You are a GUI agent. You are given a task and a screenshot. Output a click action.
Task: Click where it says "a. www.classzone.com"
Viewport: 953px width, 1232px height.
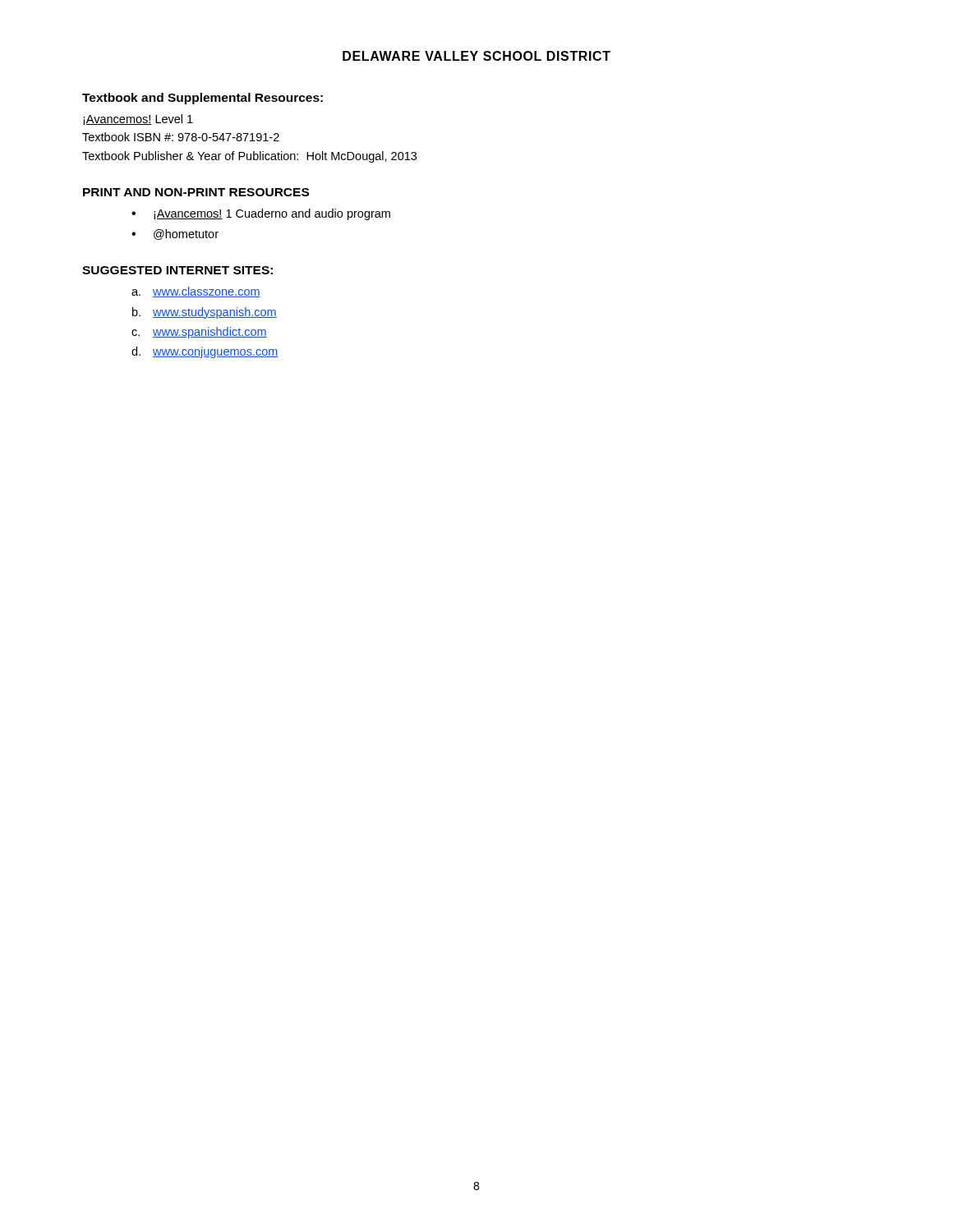[x=196, y=292]
